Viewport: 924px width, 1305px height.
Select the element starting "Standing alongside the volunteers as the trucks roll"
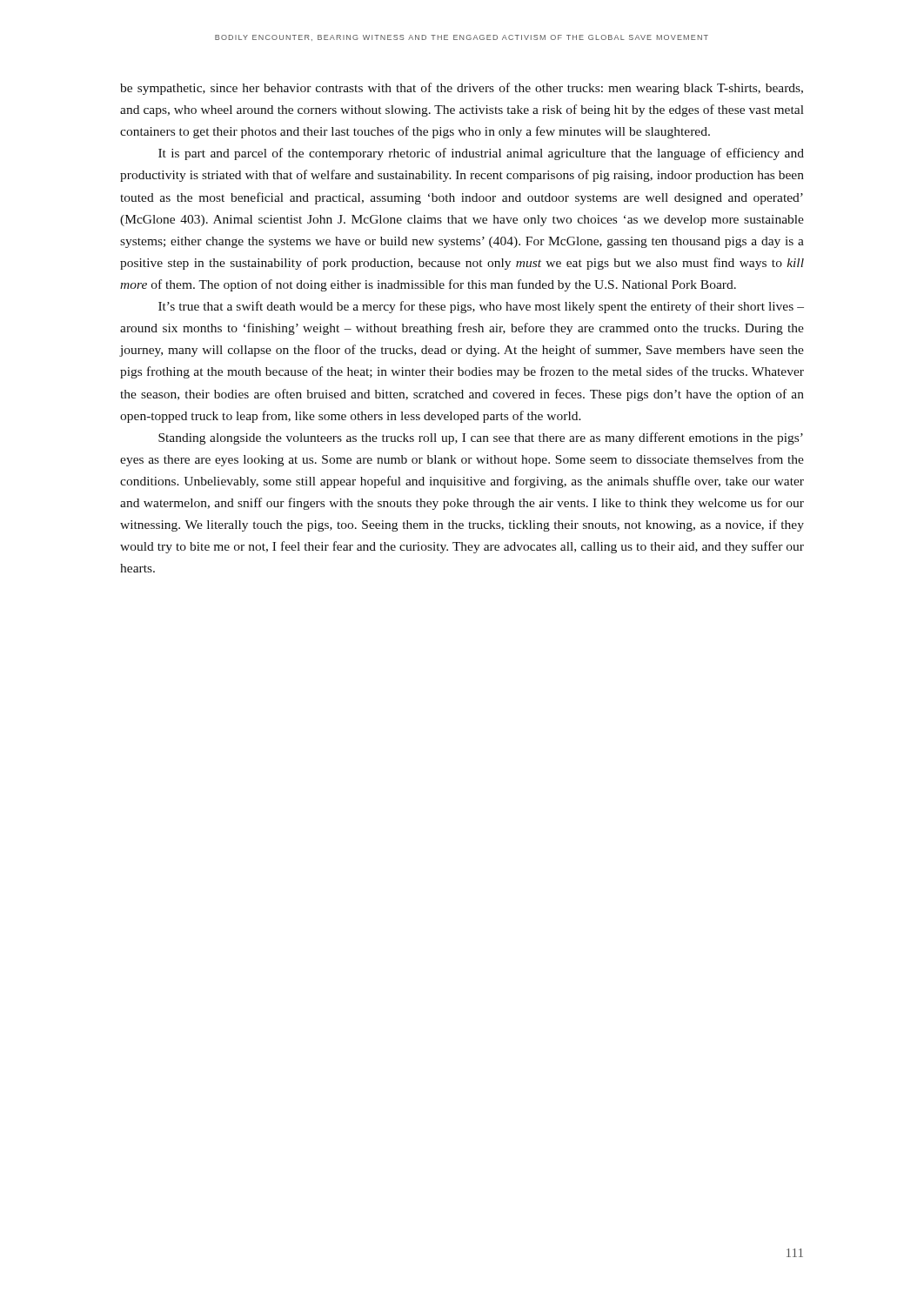click(x=462, y=503)
